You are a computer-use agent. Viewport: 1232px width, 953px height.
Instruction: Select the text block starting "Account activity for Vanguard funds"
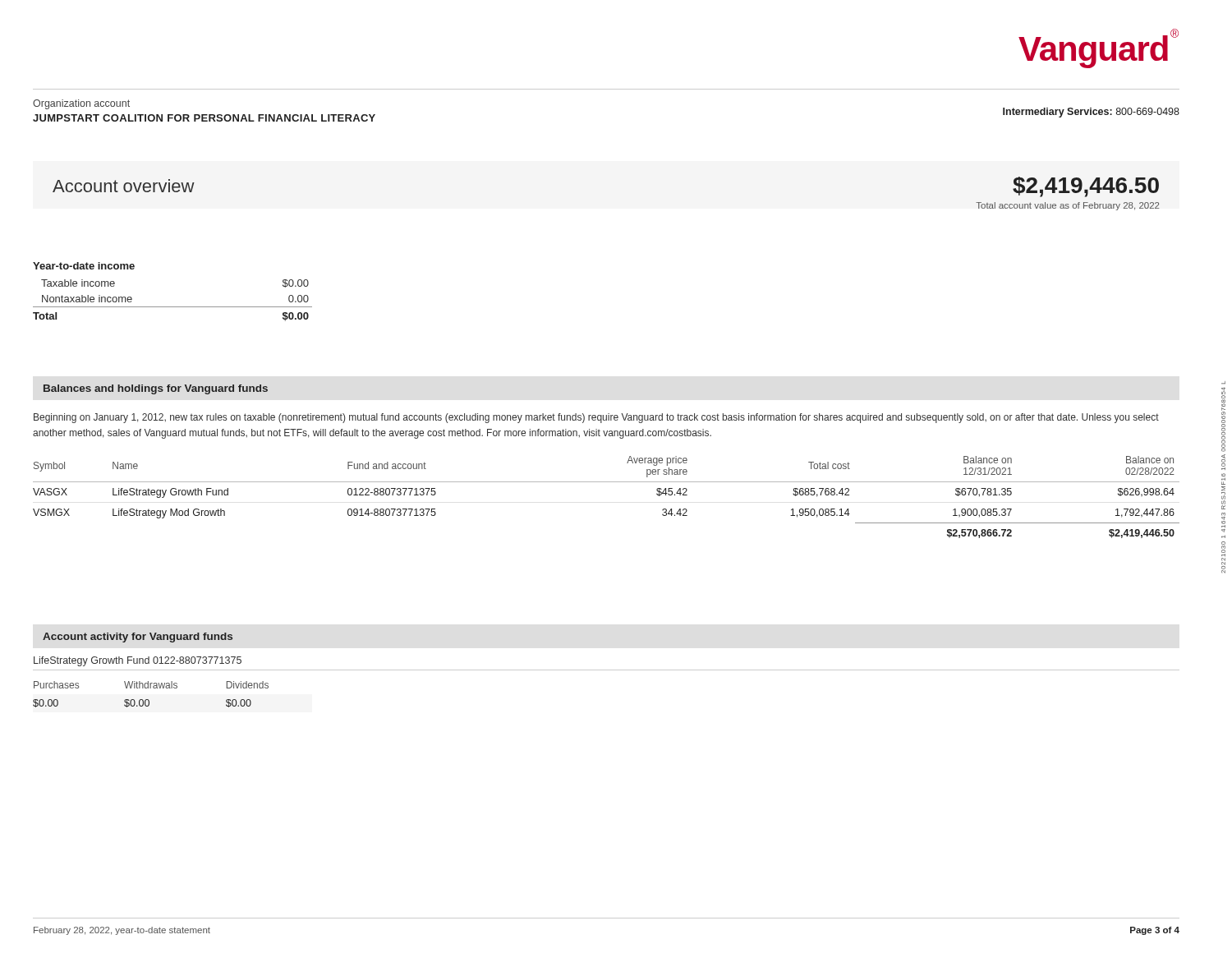pyautogui.click(x=138, y=638)
